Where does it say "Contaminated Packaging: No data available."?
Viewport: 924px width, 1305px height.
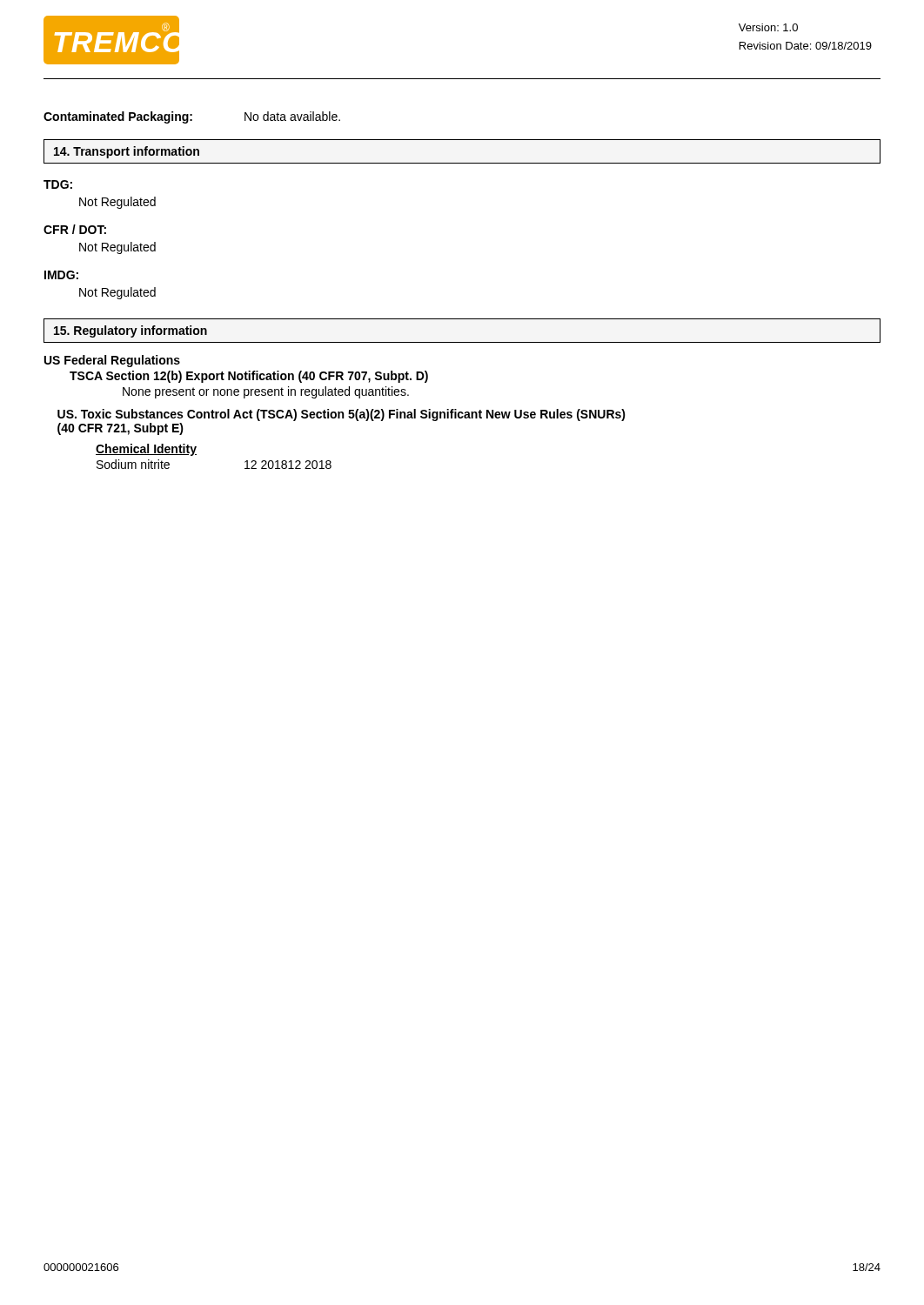point(192,117)
